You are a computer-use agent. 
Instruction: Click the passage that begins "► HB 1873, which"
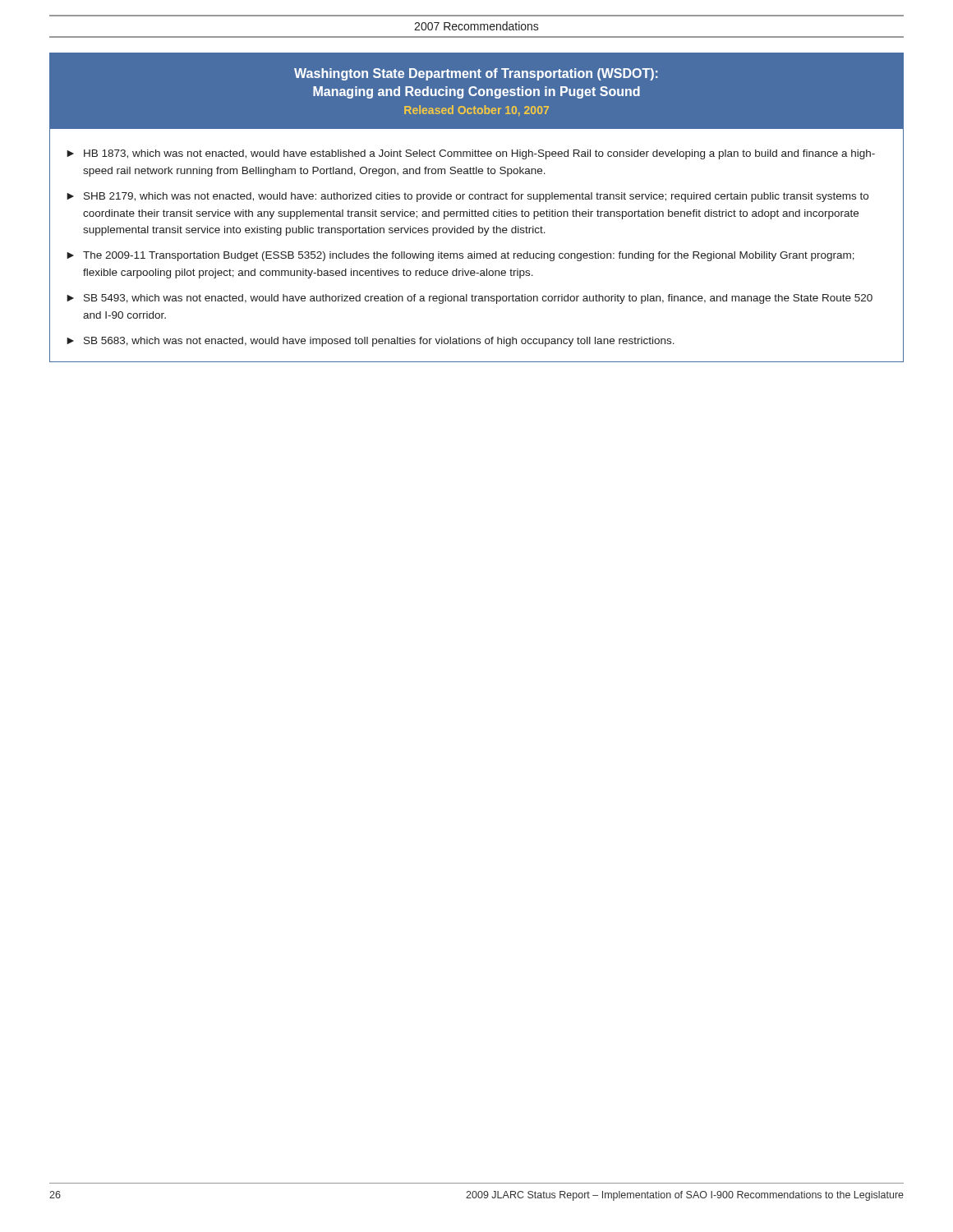tap(476, 162)
